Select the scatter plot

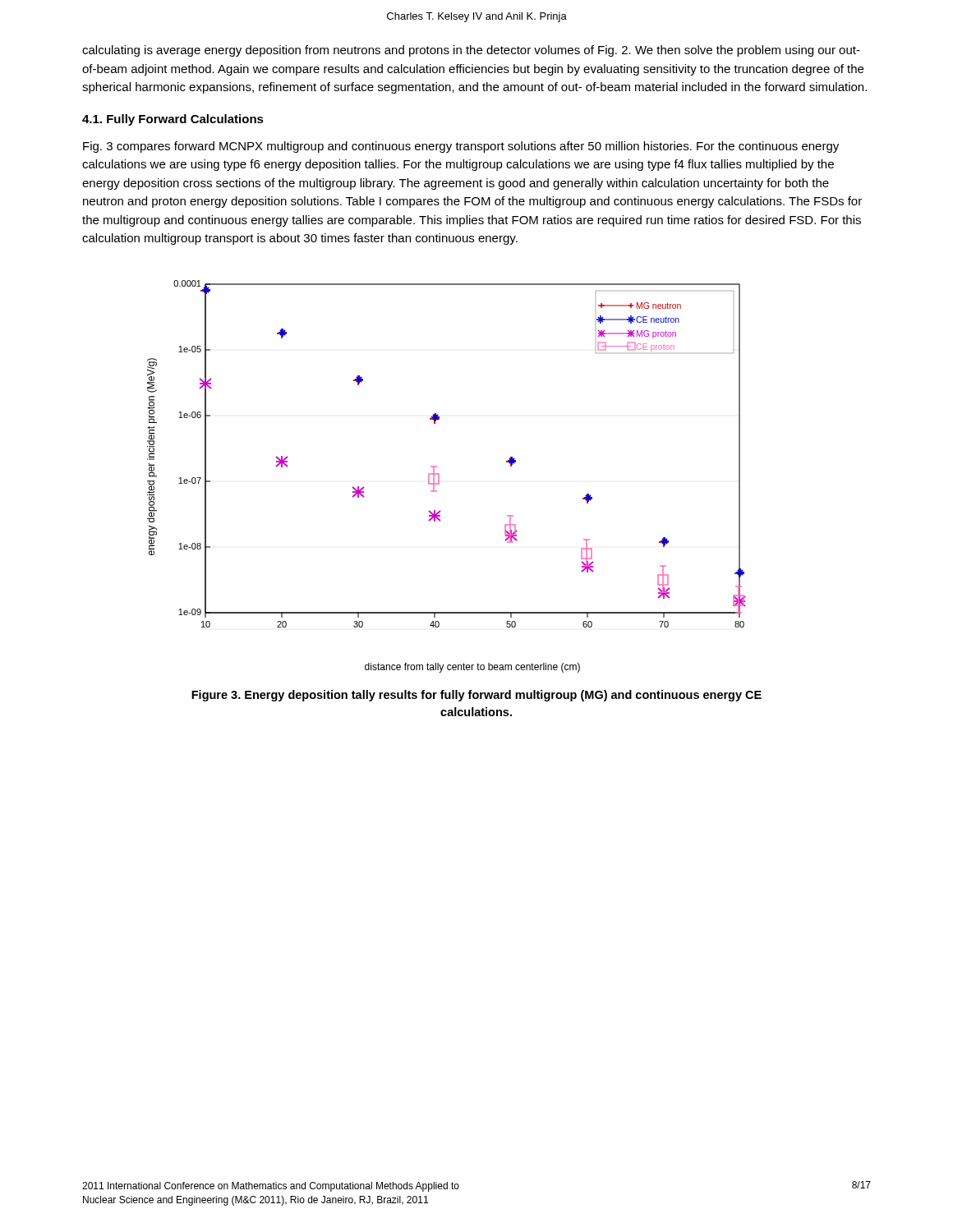point(476,473)
